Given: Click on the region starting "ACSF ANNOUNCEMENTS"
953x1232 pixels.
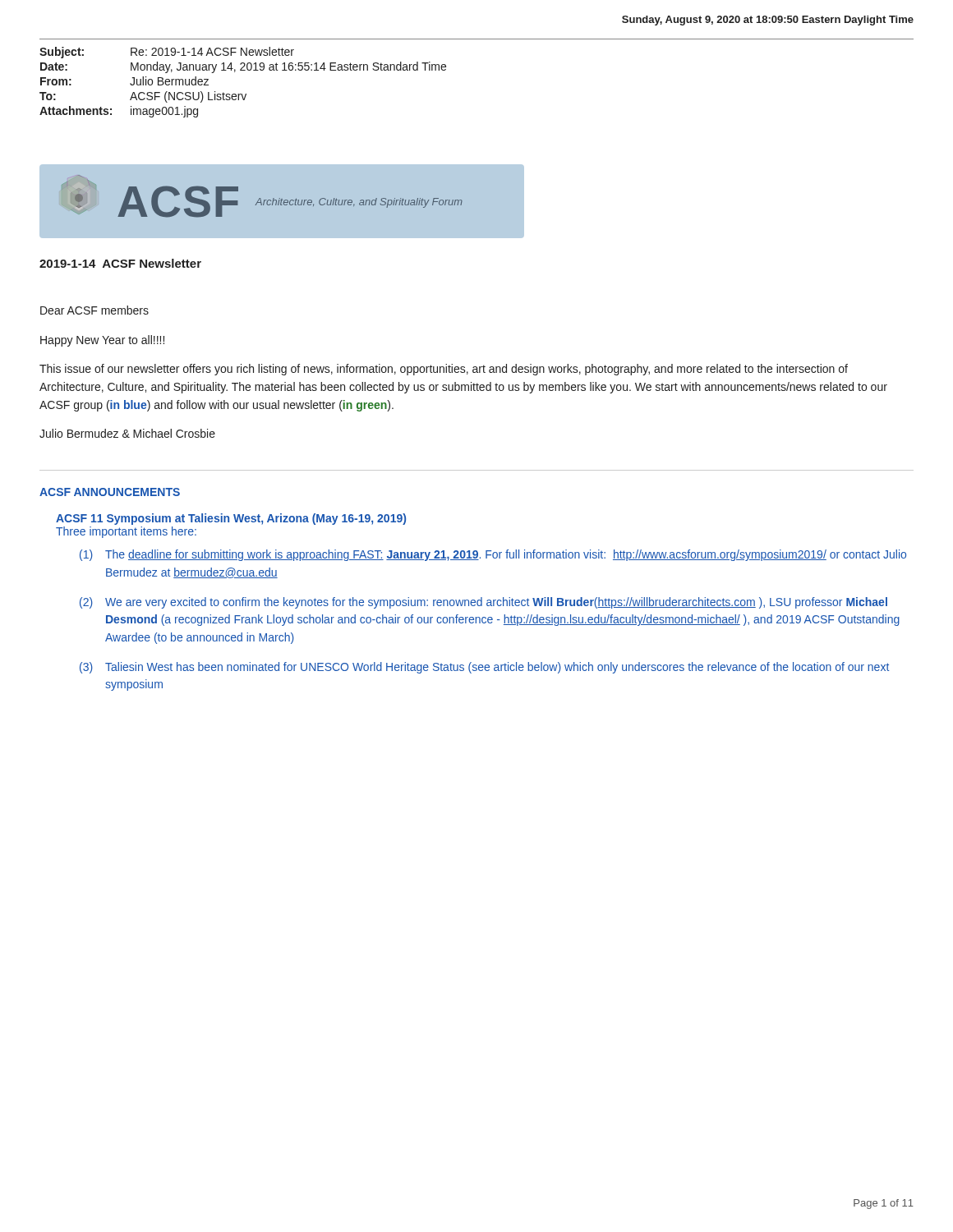Looking at the screenshot, I should click(x=110, y=492).
